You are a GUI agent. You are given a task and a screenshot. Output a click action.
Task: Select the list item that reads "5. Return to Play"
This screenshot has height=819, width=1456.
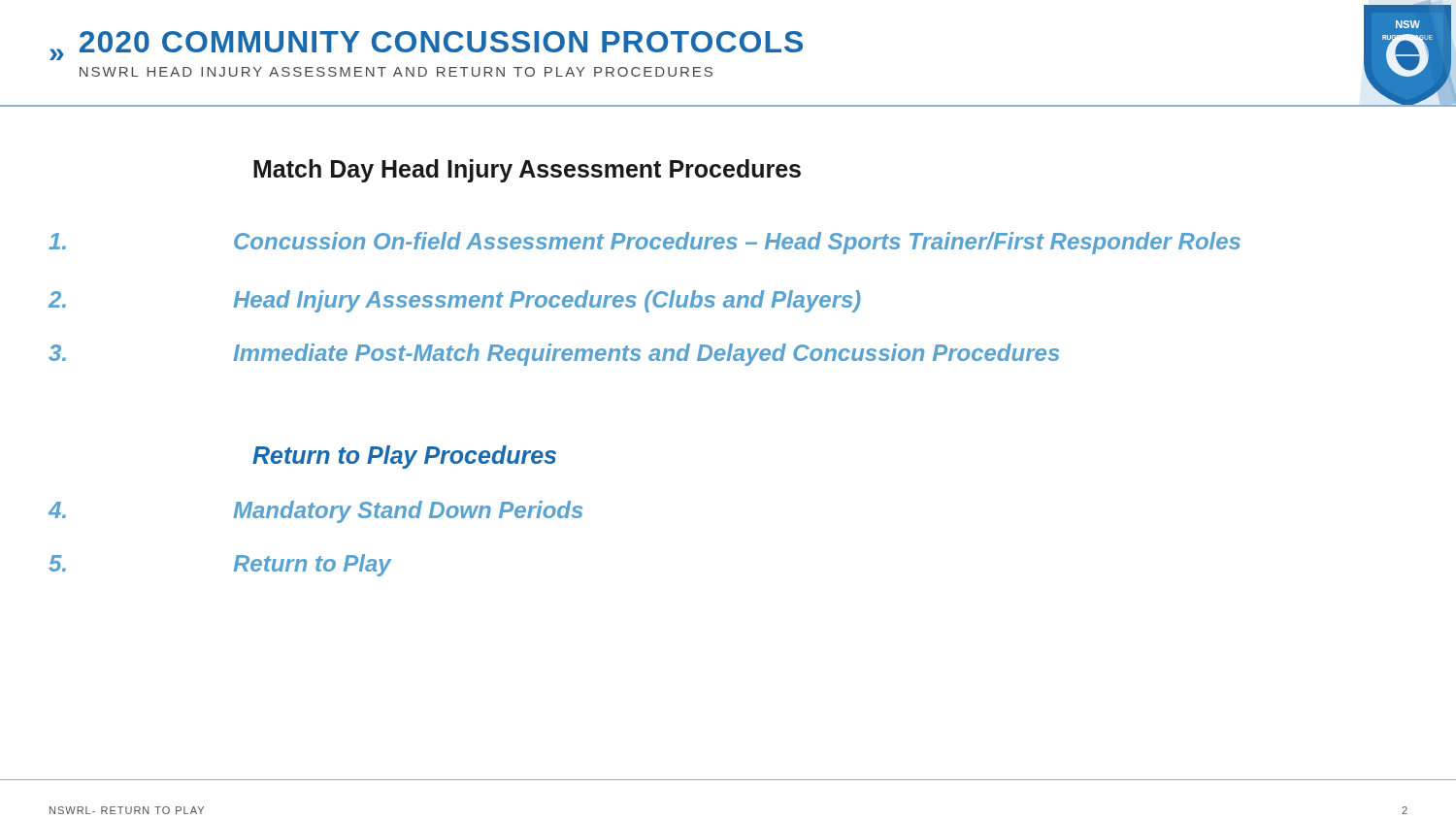[58, 565]
